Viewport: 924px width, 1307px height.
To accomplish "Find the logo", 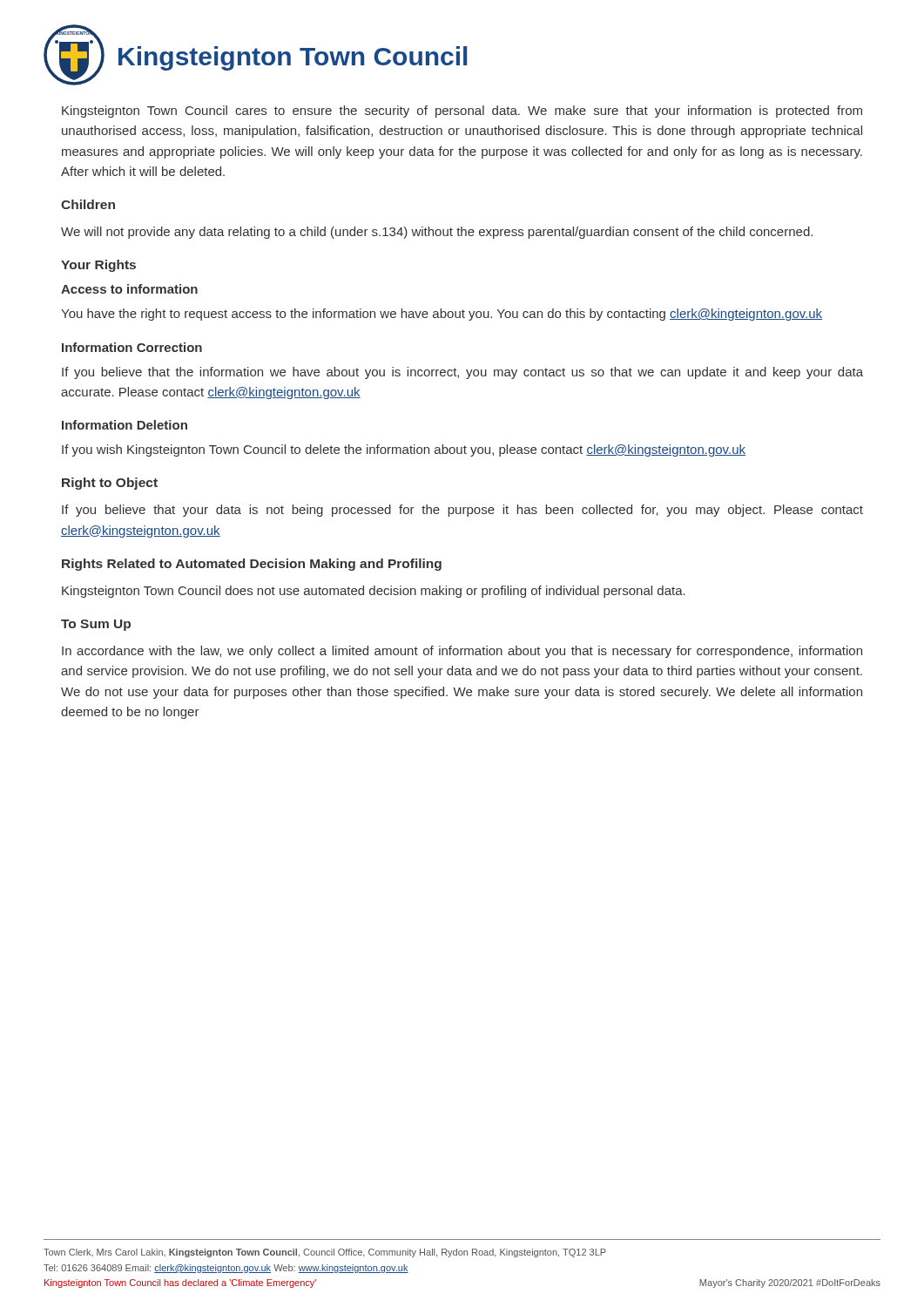I will 80,56.
